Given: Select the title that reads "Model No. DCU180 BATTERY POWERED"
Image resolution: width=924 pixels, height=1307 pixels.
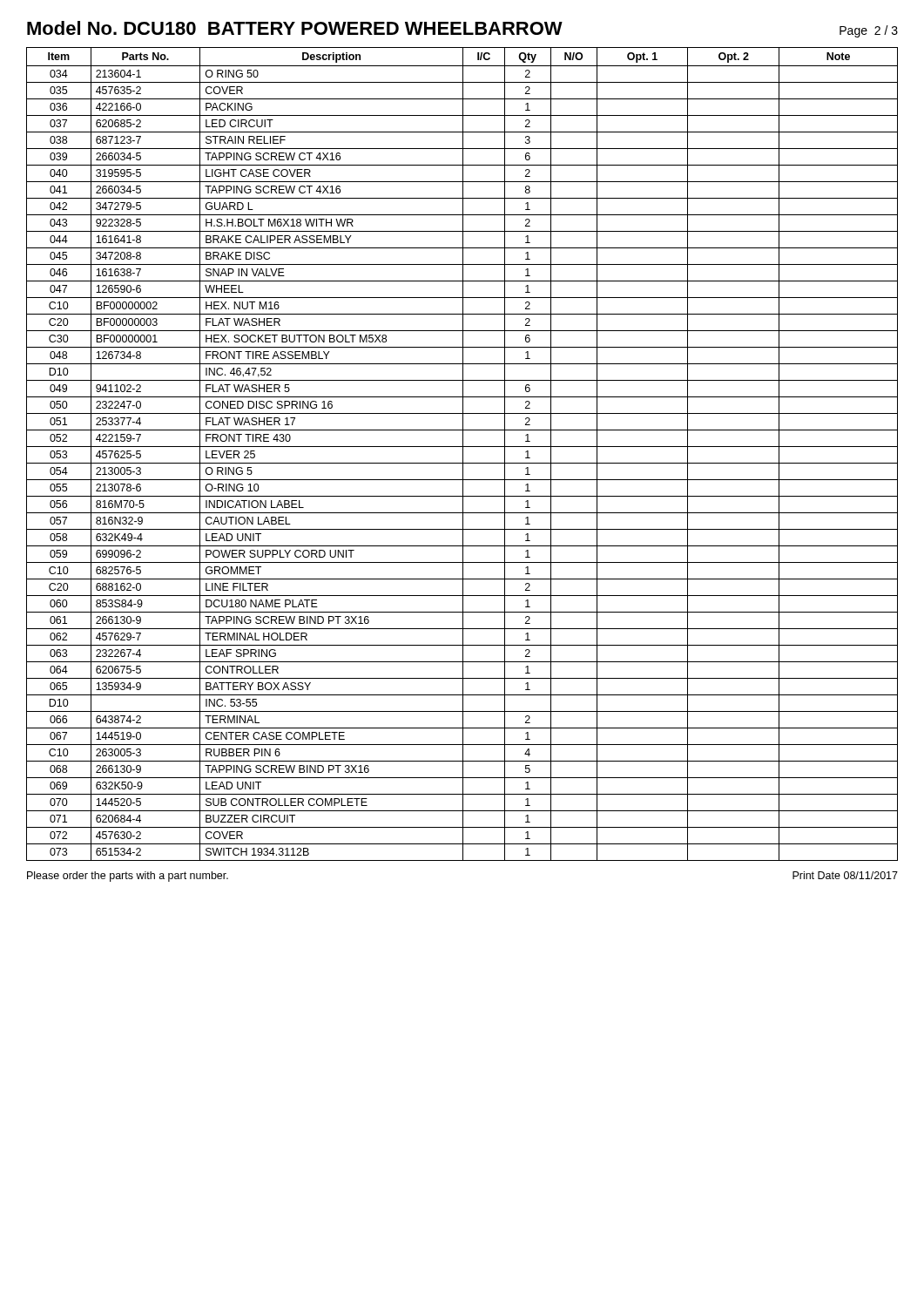Looking at the screenshot, I should (294, 28).
